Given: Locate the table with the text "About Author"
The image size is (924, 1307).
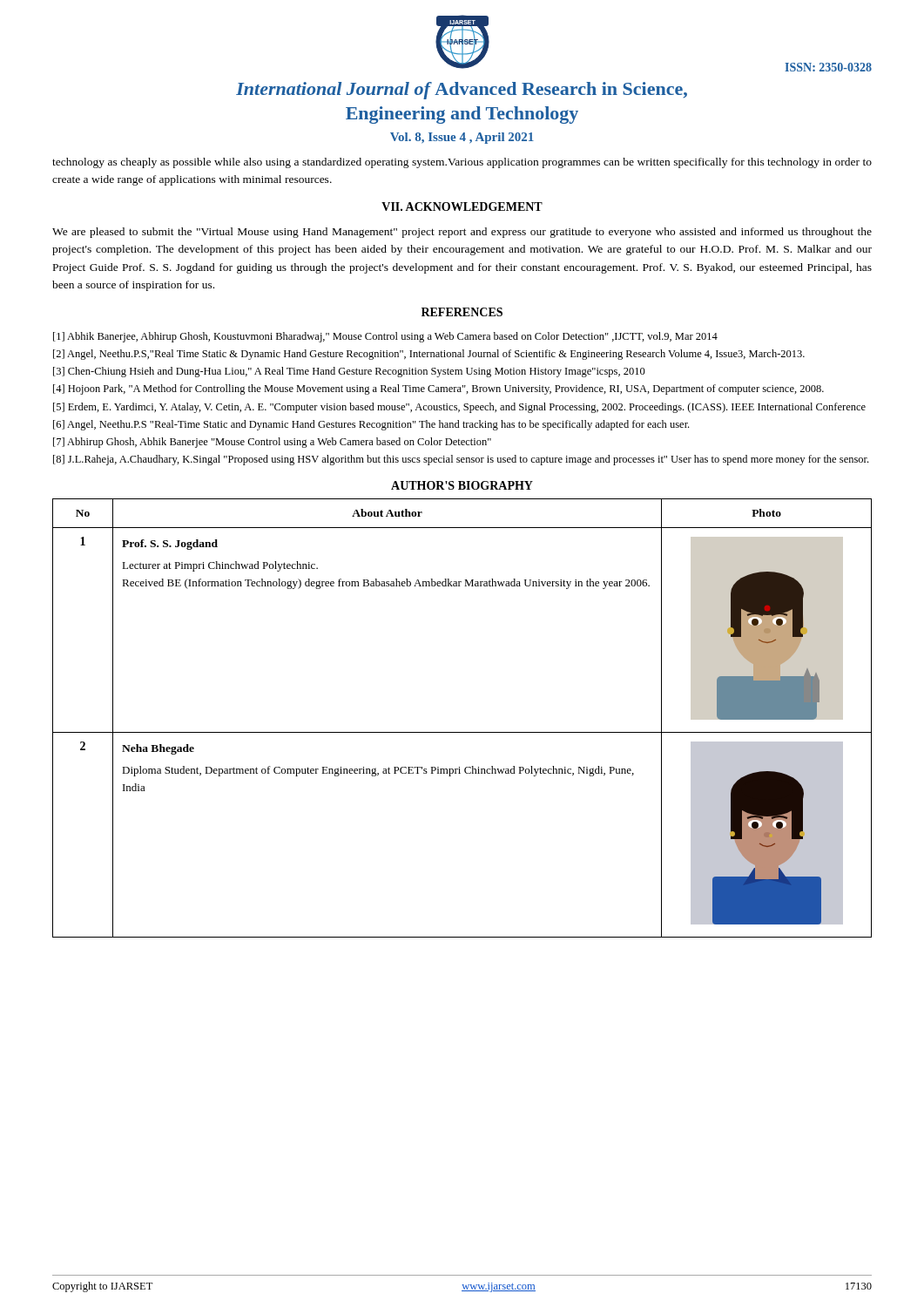Looking at the screenshot, I should (x=462, y=718).
